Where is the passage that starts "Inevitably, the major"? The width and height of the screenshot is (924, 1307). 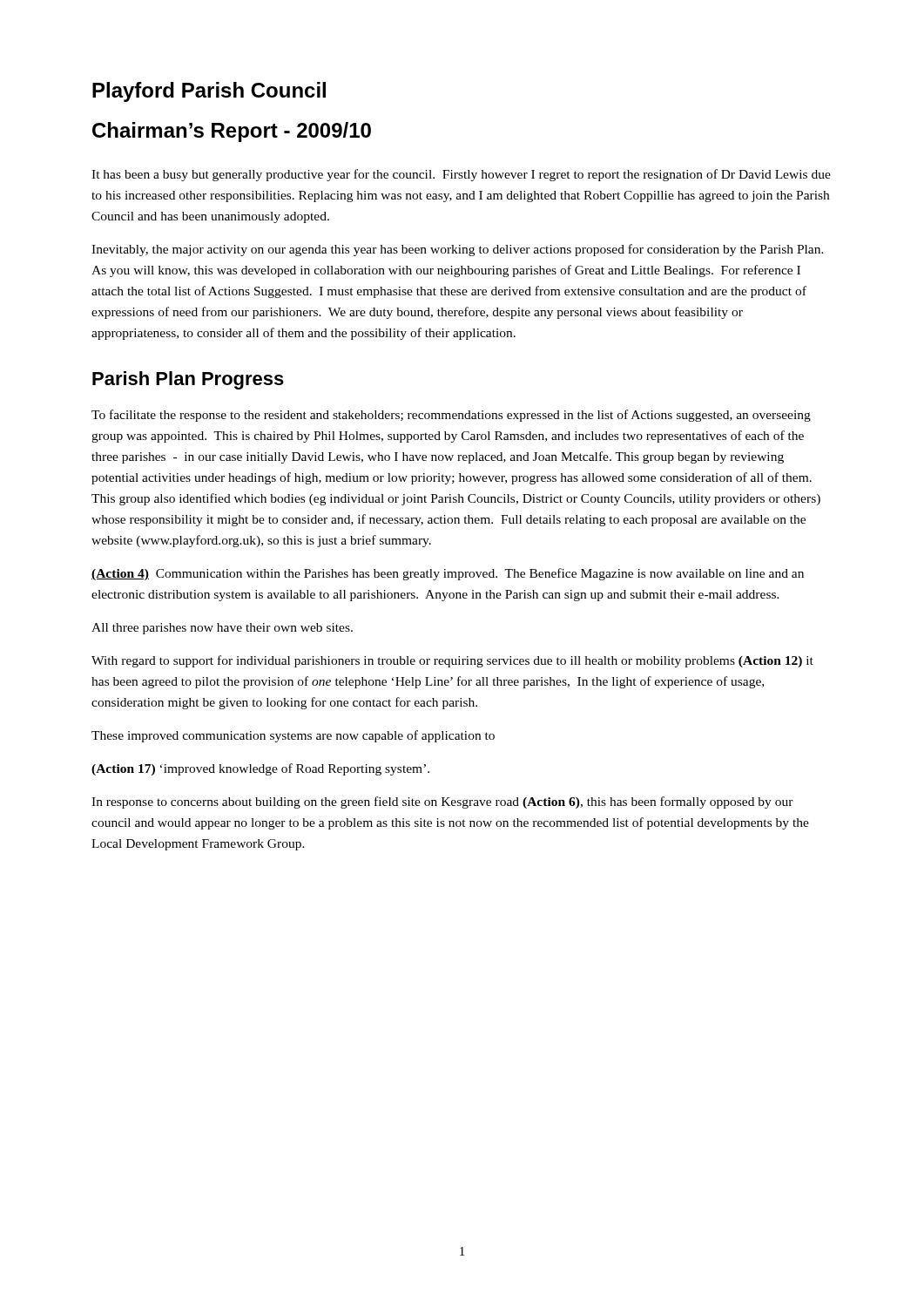[460, 291]
